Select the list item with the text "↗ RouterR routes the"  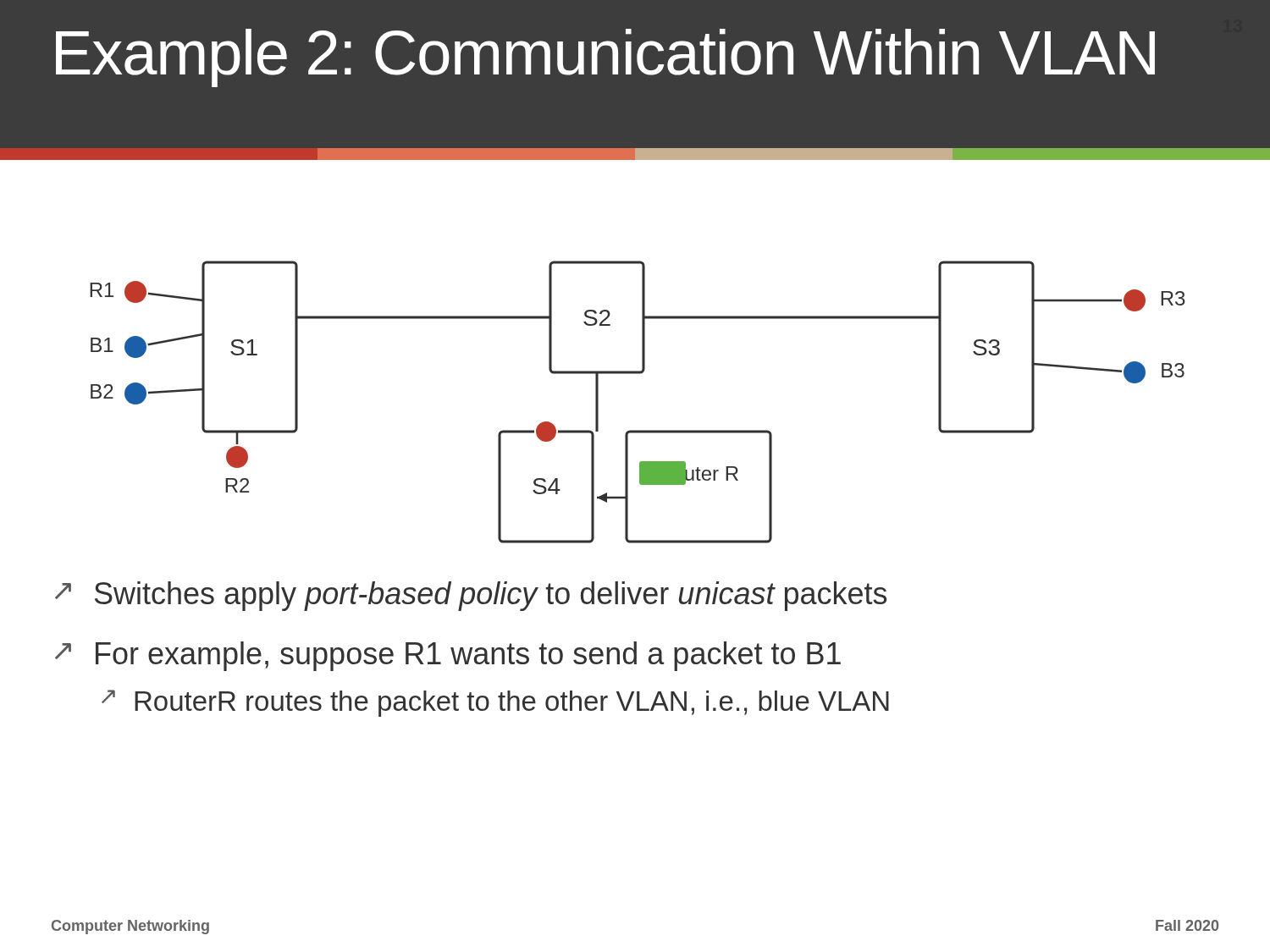(x=494, y=702)
